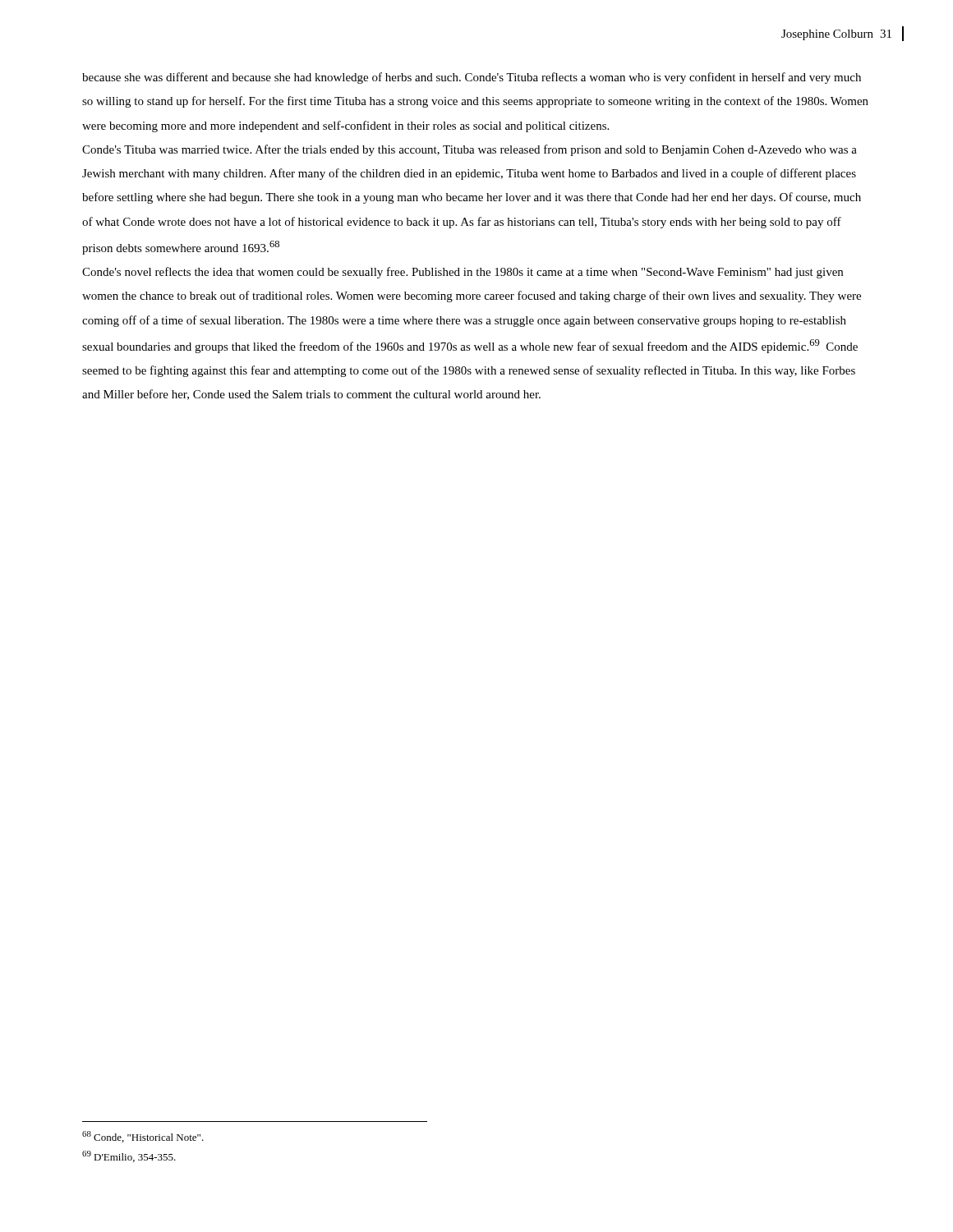
Task: Navigate to the element starting "Conde's Tituba was married twice. After the"
Action: pos(476,199)
